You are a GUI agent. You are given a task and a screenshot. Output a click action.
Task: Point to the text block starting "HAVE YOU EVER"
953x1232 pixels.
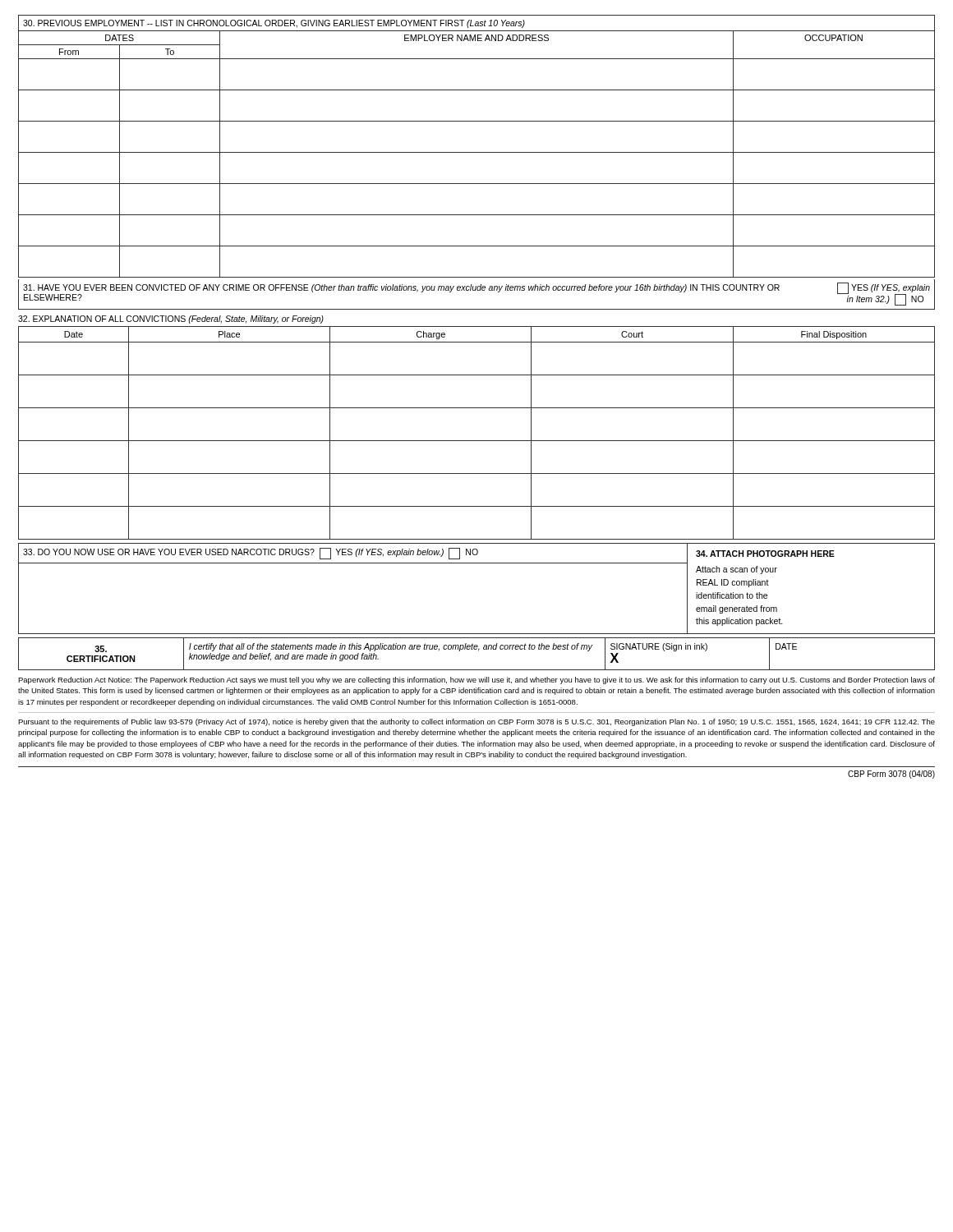click(476, 294)
